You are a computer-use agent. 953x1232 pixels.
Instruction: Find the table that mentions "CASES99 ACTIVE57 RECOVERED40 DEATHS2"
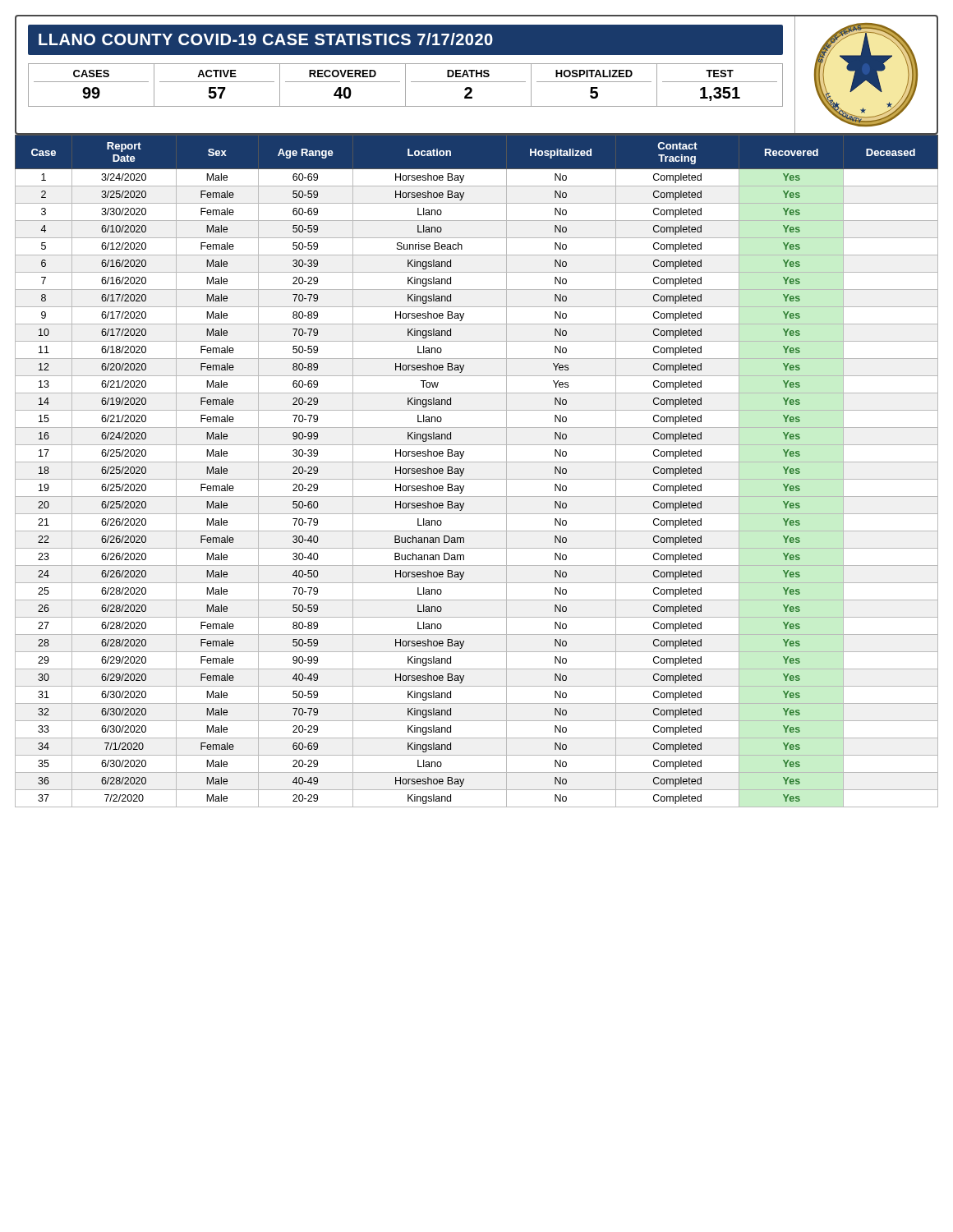pyautogui.click(x=405, y=85)
